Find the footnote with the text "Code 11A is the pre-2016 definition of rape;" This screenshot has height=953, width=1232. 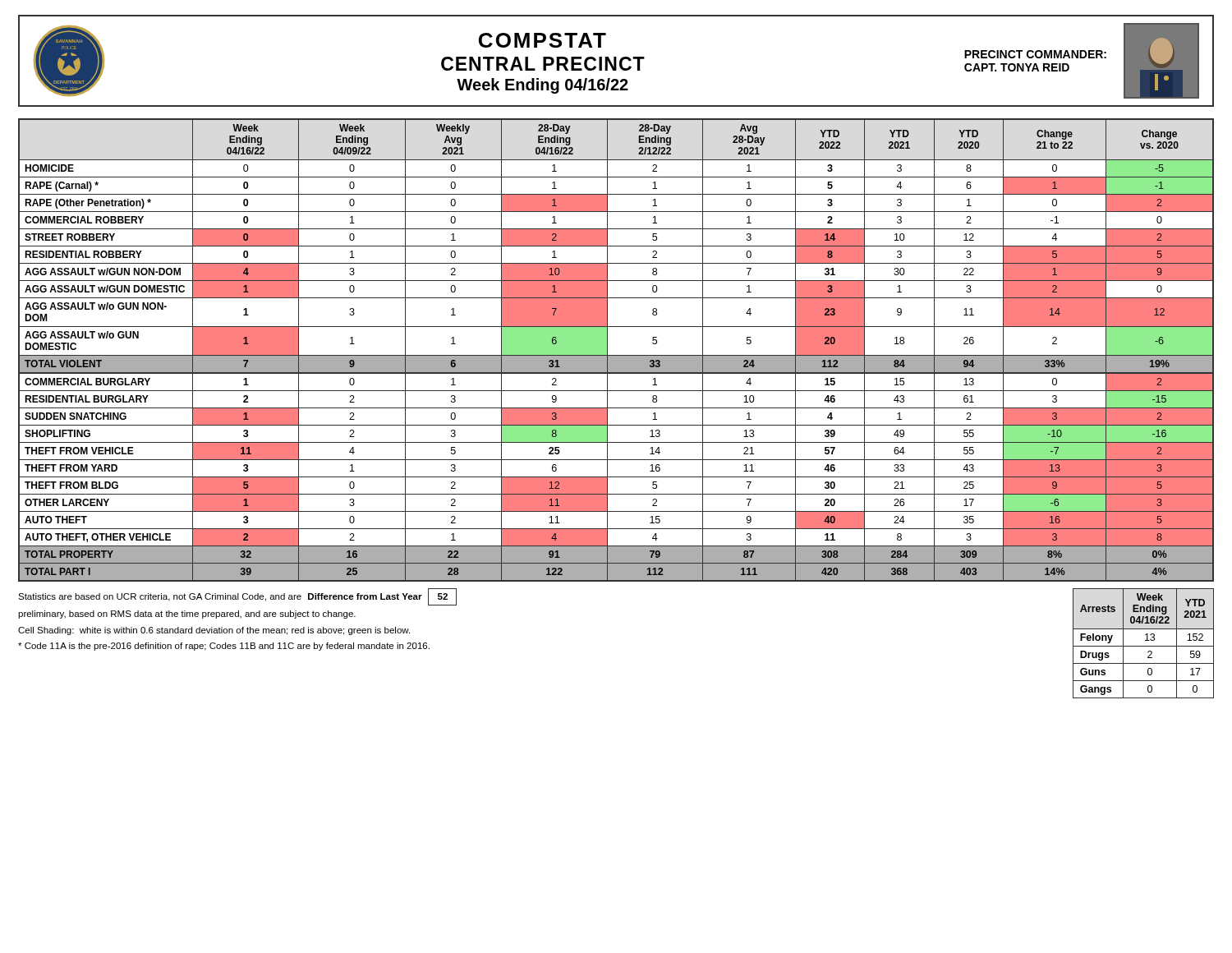pos(224,646)
